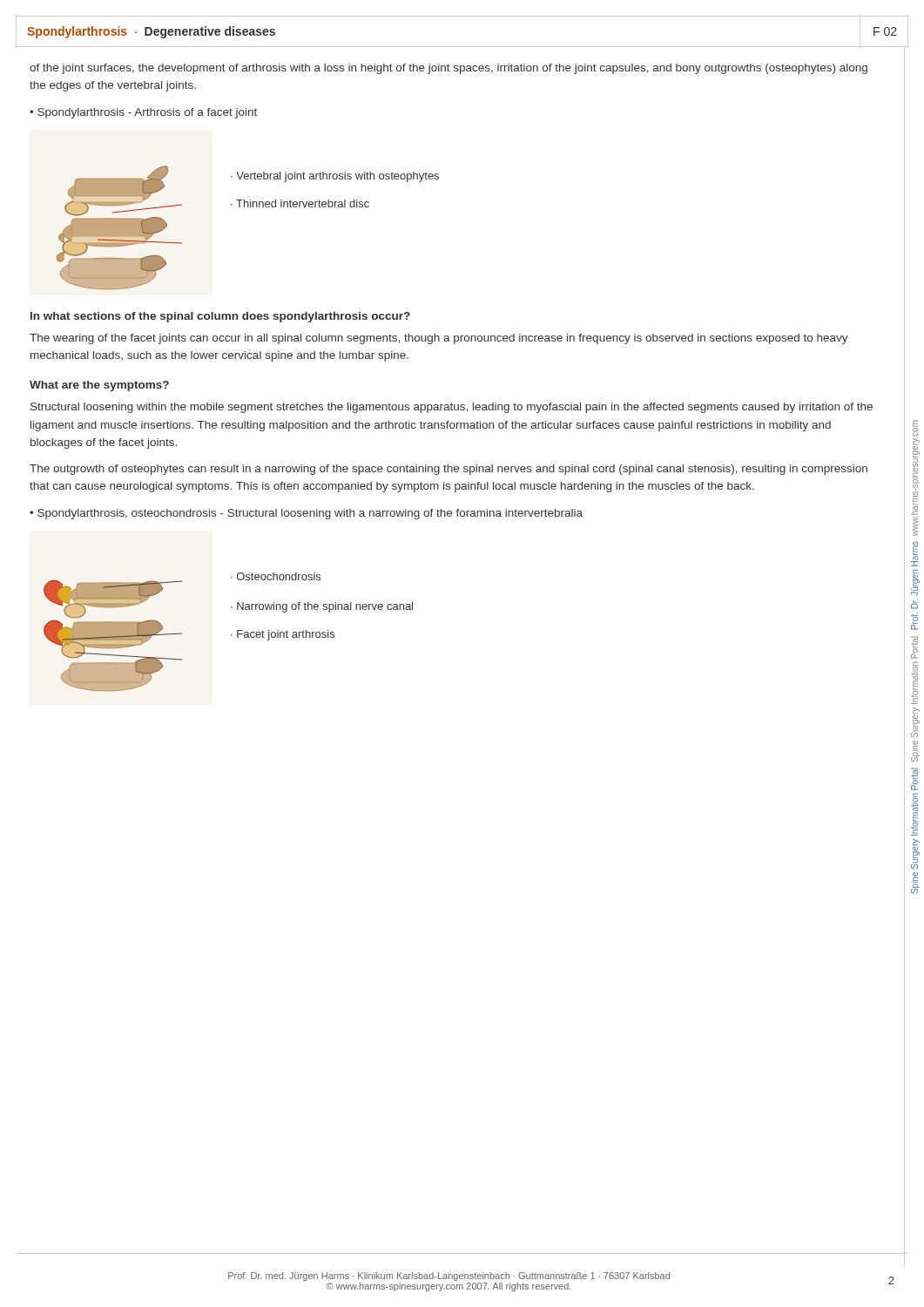Viewport: 924px width, 1307px height.
Task: Where is the passage that starts "The wearing of the facet joints can occur"?
Action: click(x=439, y=346)
